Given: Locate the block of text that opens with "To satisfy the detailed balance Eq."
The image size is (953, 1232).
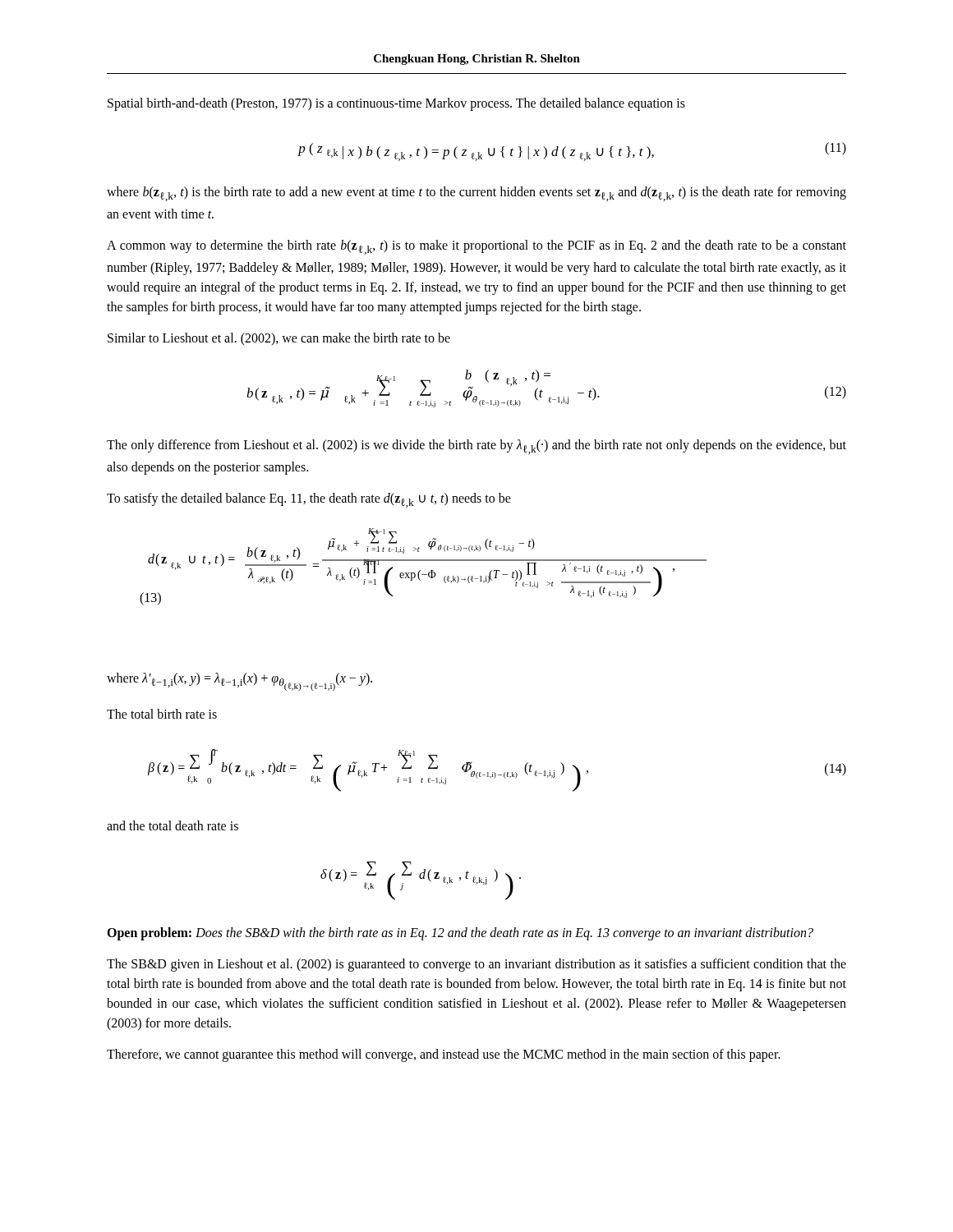Looking at the screenshot, I should point(309,500).
